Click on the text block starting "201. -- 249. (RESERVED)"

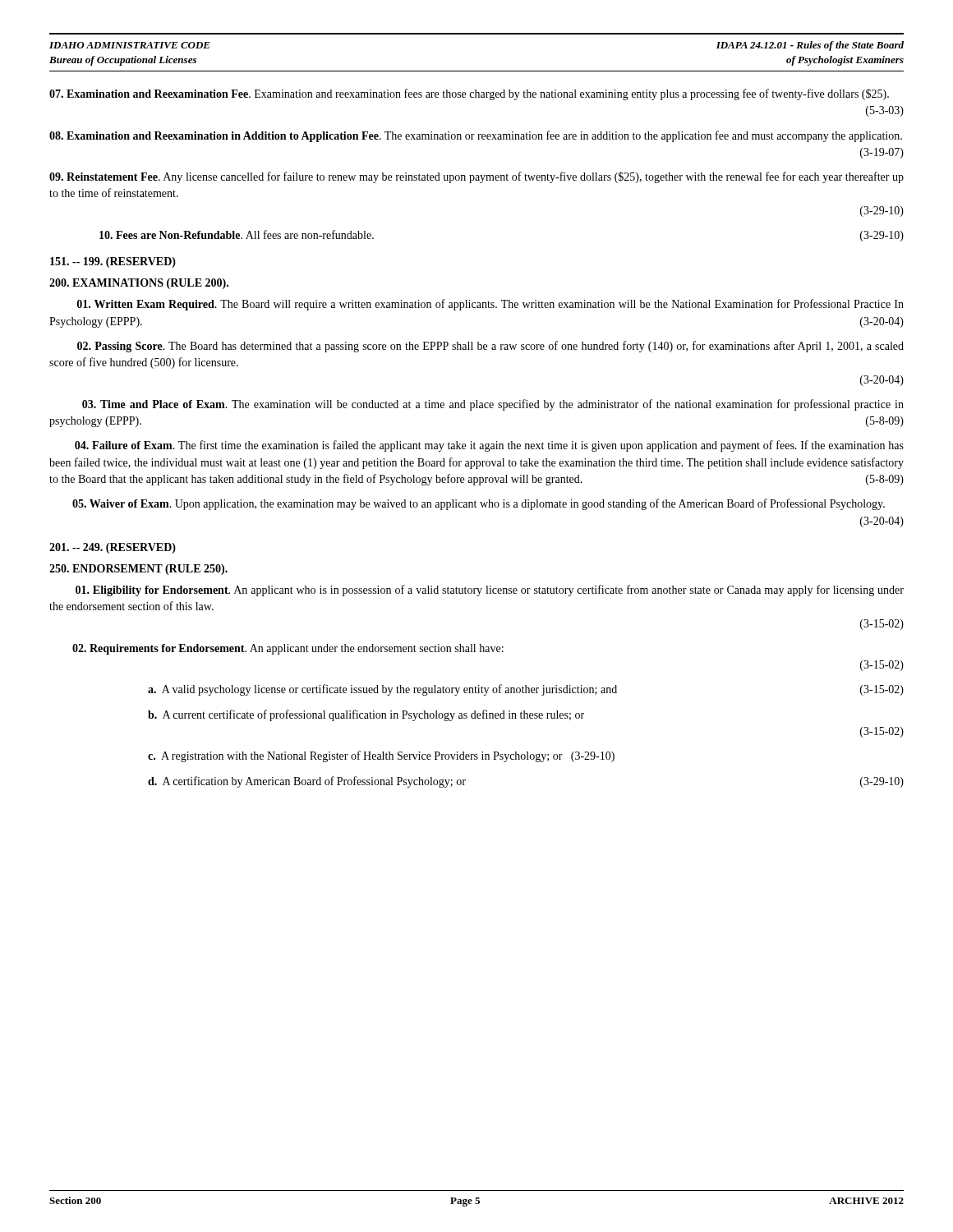pyautogui.click(x=113, y=547)
